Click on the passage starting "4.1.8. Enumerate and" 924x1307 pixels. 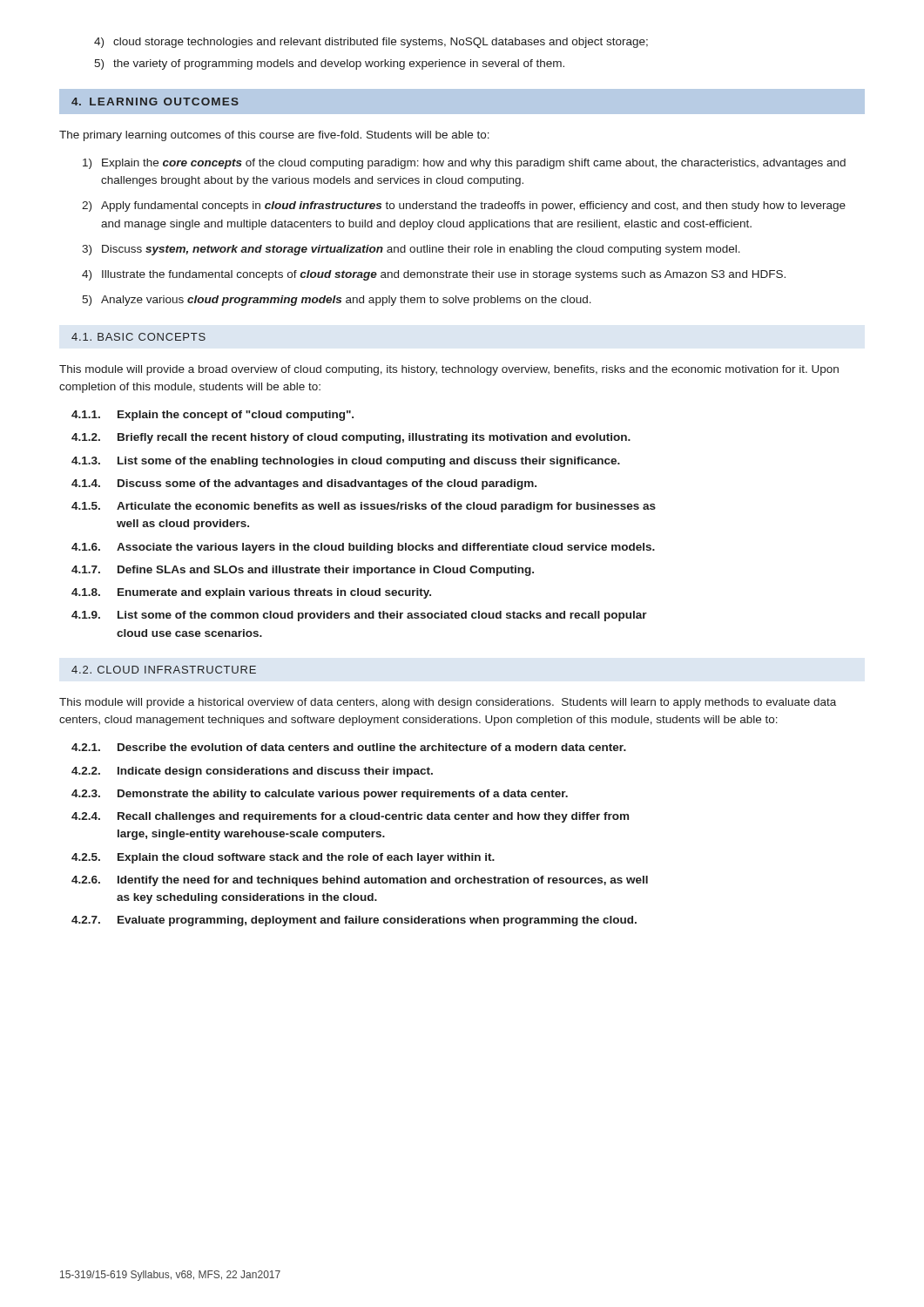(x=252, y=593)
